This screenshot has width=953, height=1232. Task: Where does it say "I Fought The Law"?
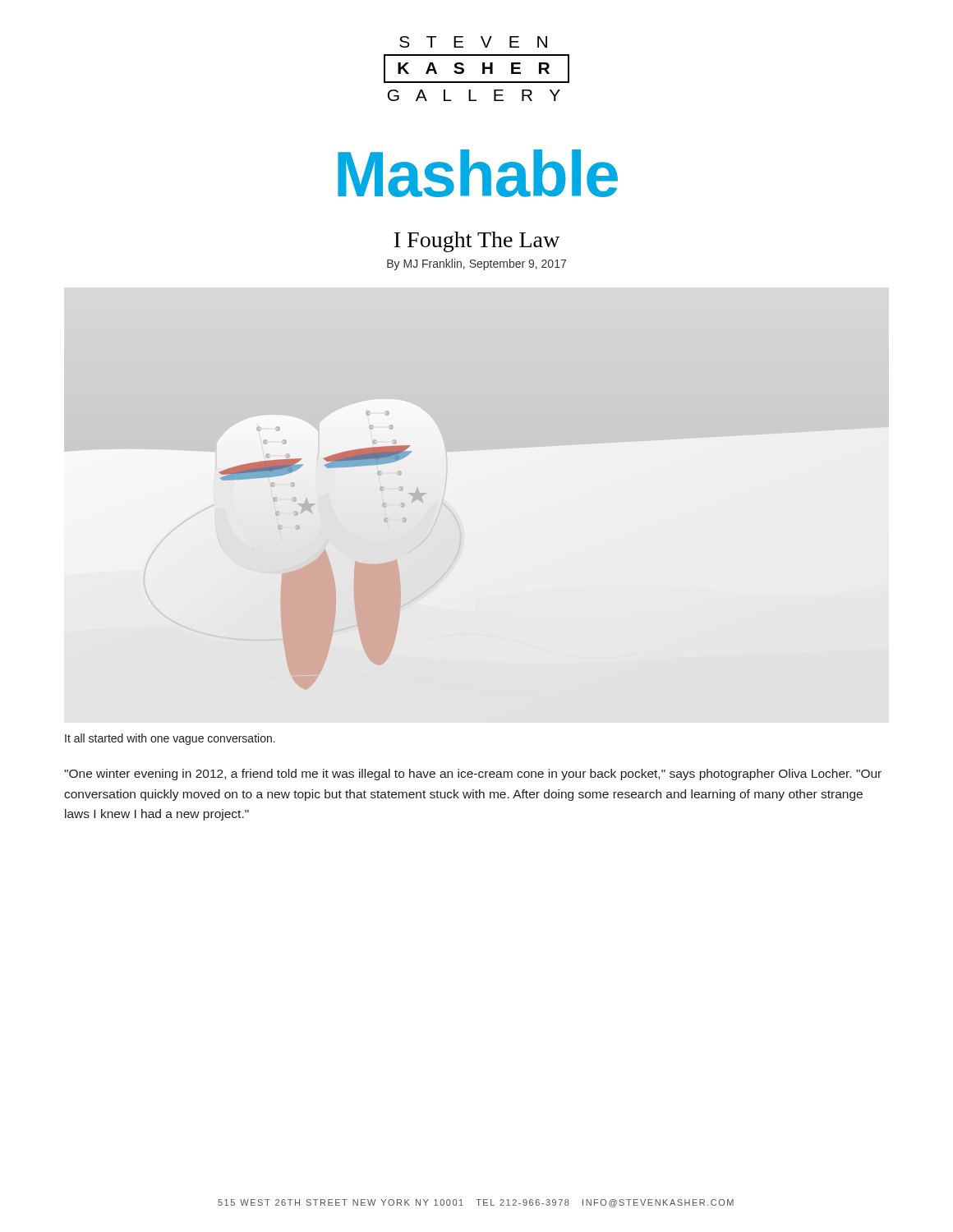coord(476,239)
